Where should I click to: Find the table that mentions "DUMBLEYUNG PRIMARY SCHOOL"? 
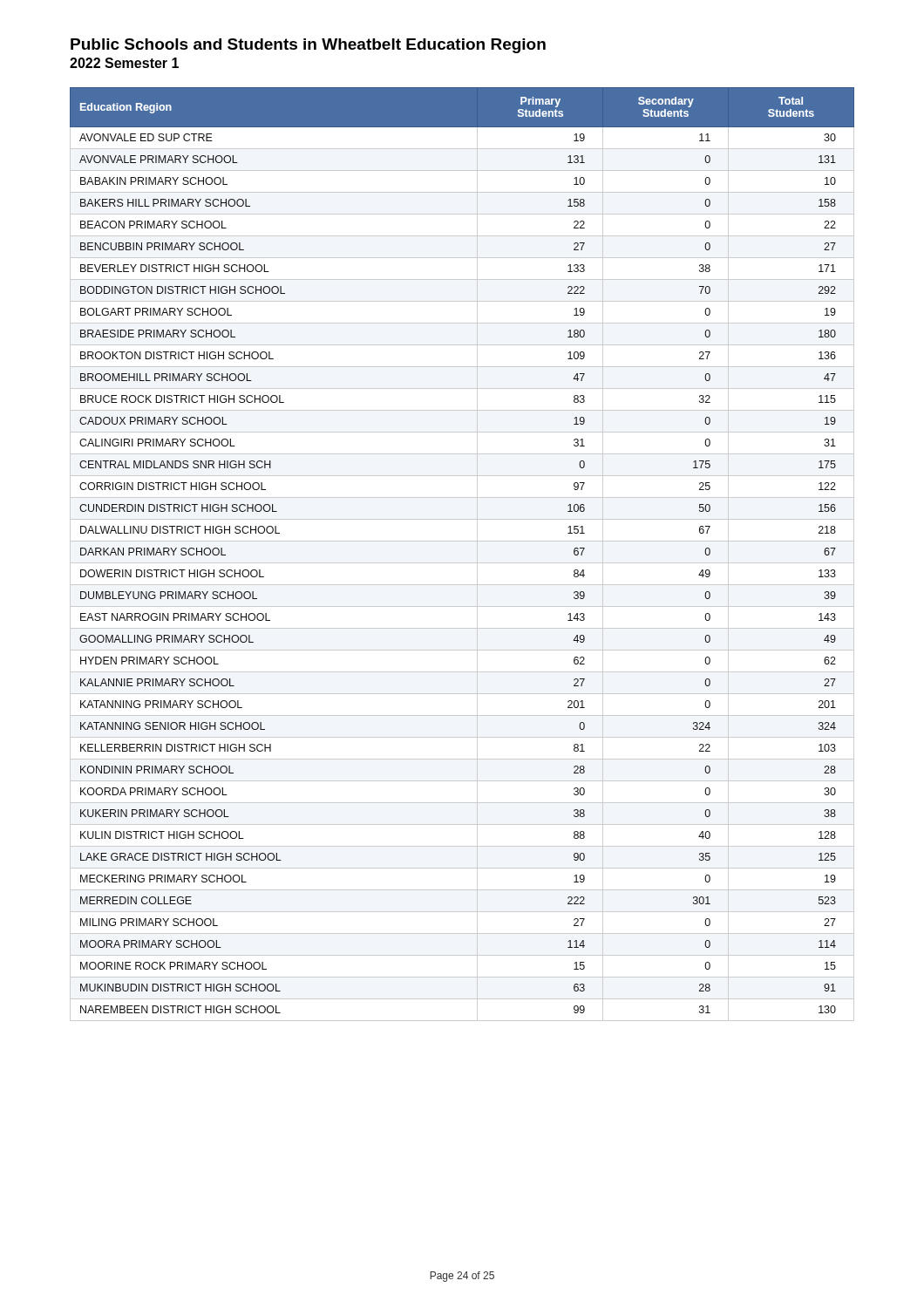coord(462,554)
